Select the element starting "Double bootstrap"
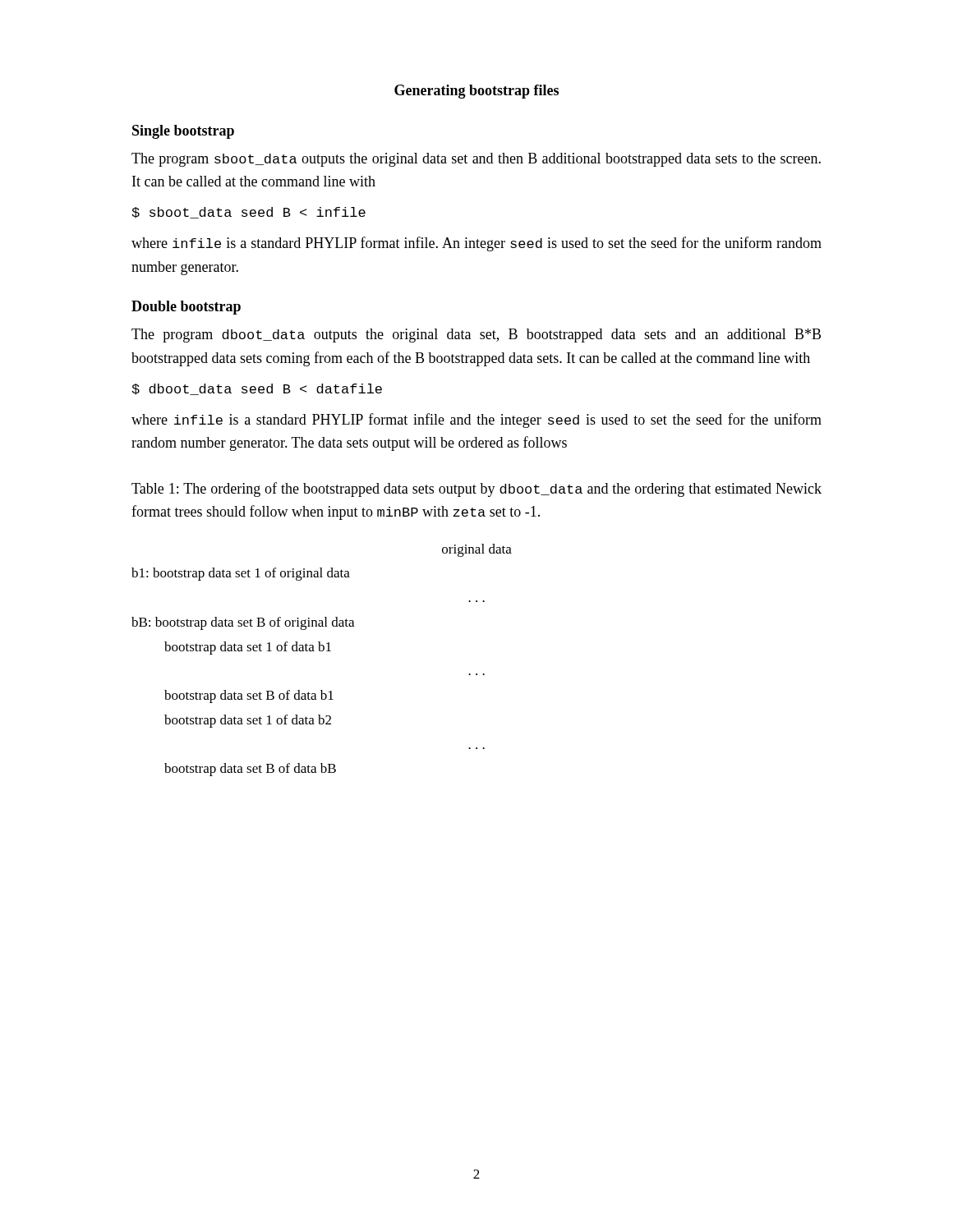Viewport: 953px width, 1232px height. 186,307
